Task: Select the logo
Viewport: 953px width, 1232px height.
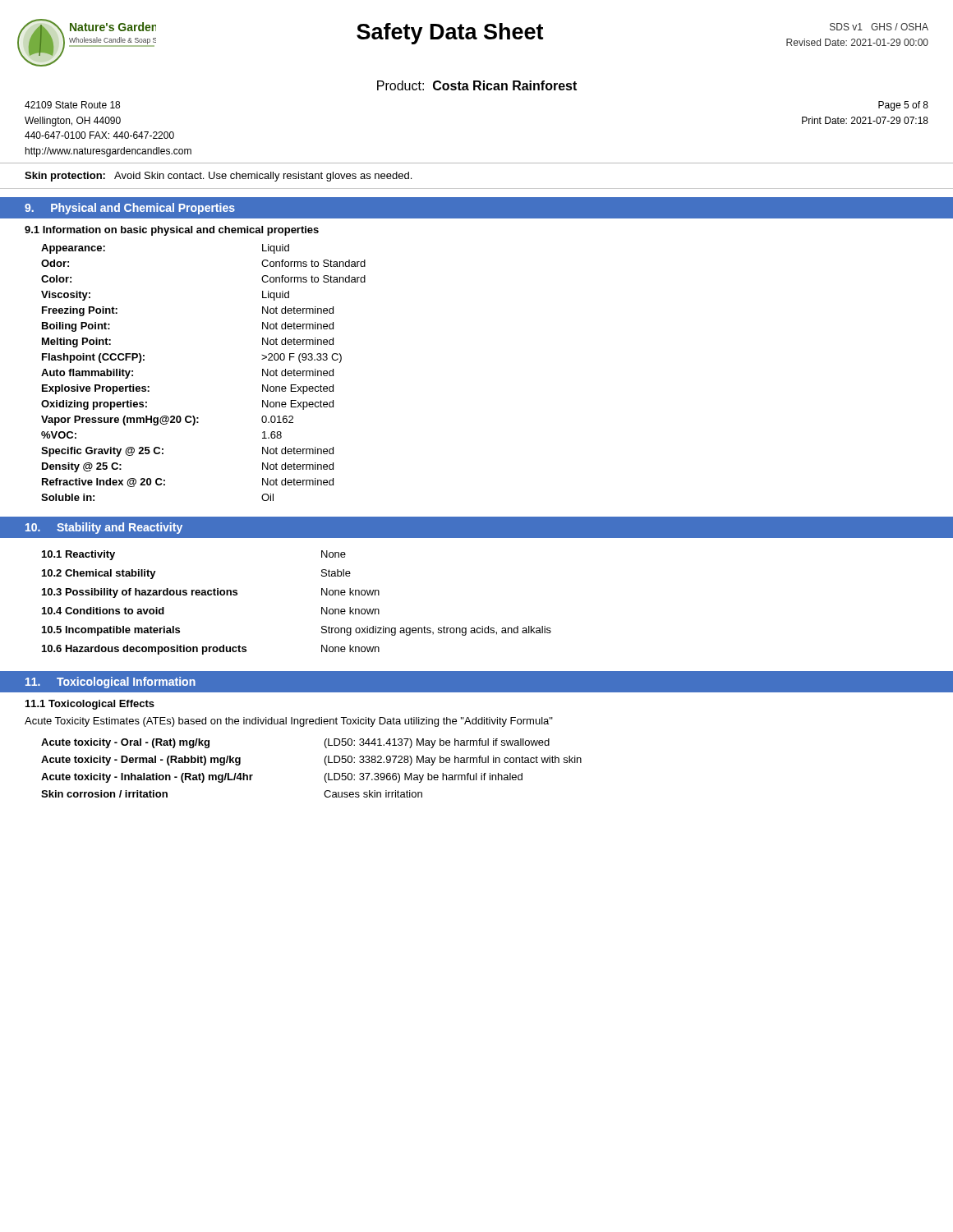Action: tap(88, 44)
